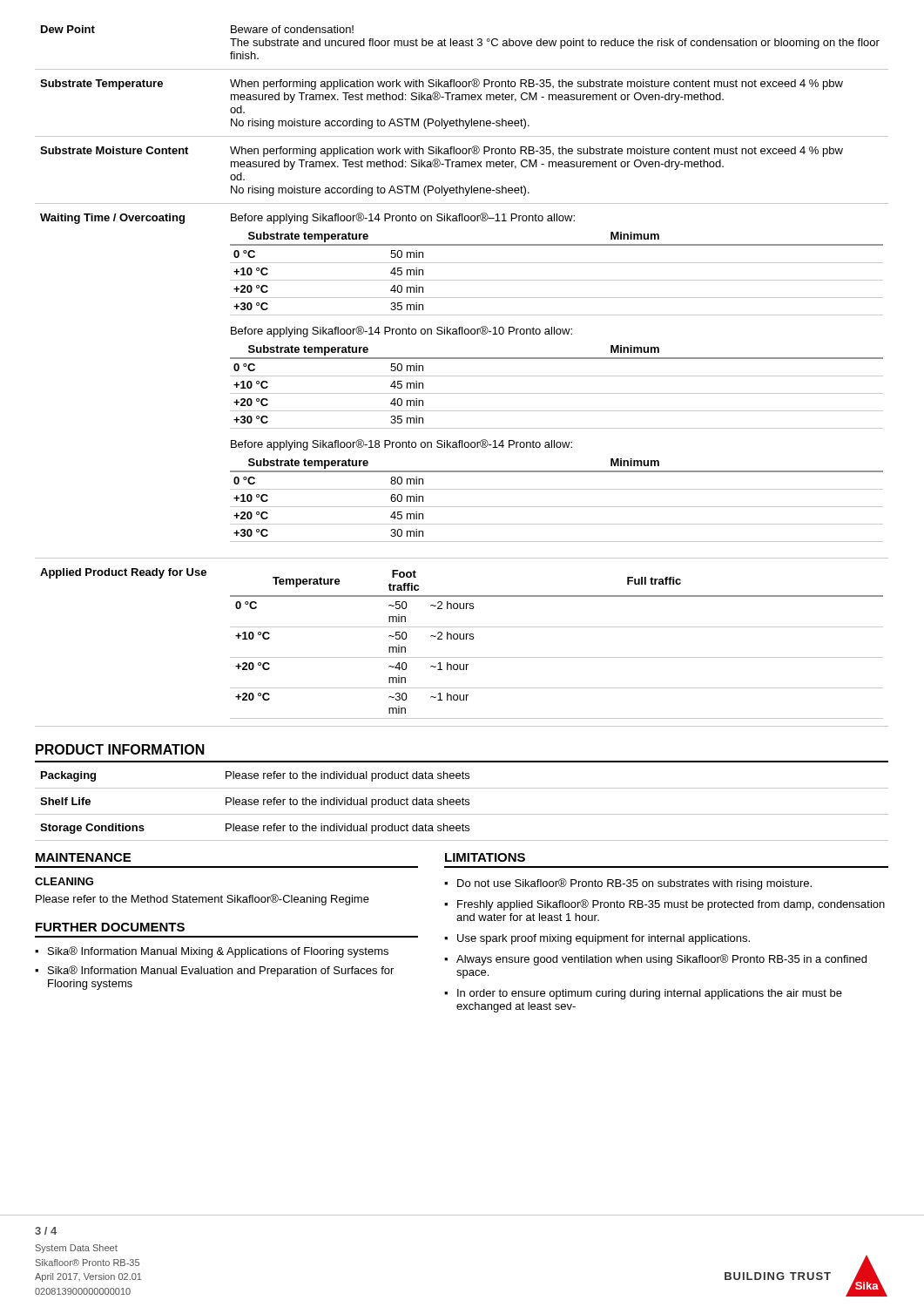Find the list item that says "Sika® Information Manual Mixing"
Screen dimensions: 1307x924
(218, 951)
